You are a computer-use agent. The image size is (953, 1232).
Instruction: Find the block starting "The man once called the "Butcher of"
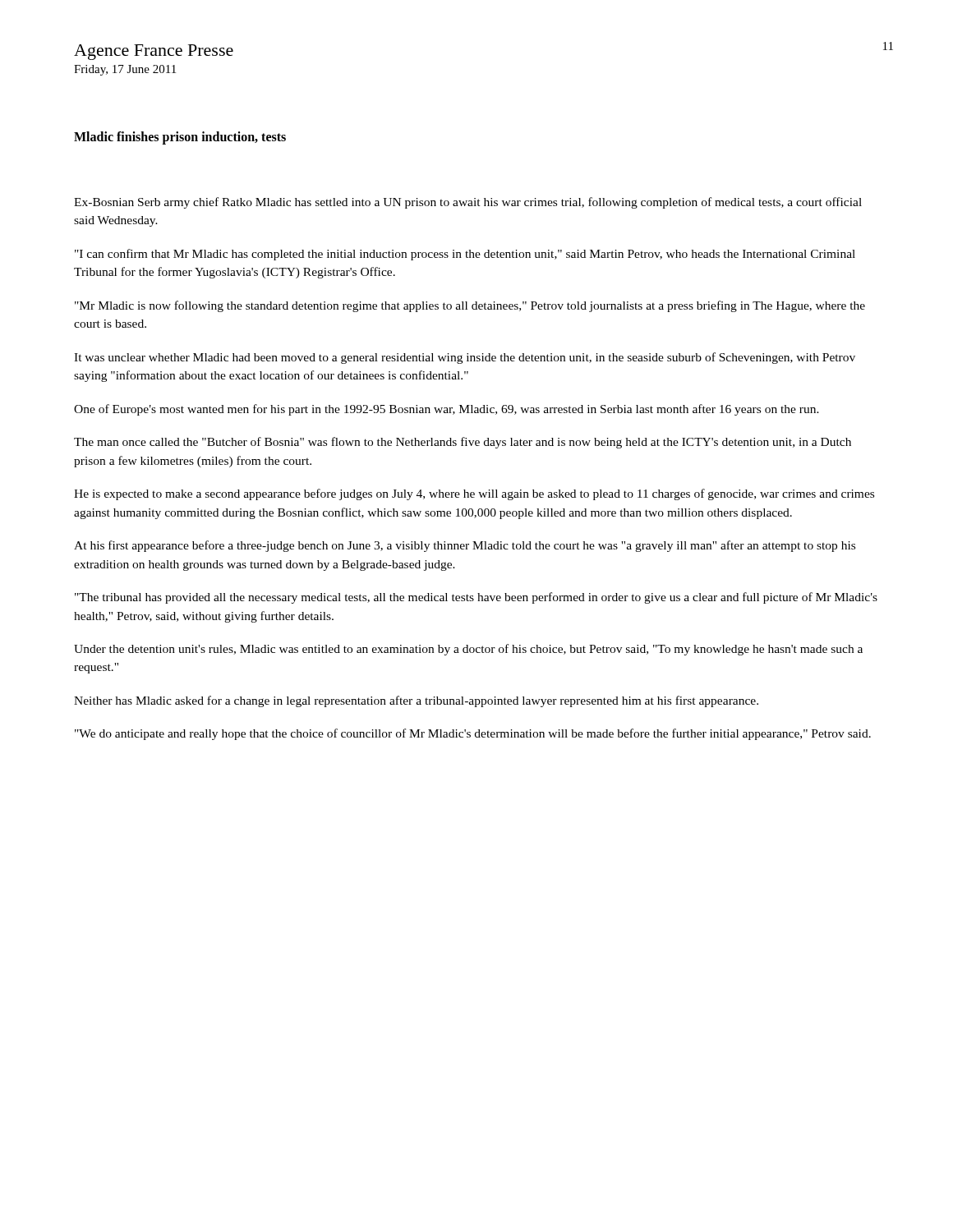point(476,451)
